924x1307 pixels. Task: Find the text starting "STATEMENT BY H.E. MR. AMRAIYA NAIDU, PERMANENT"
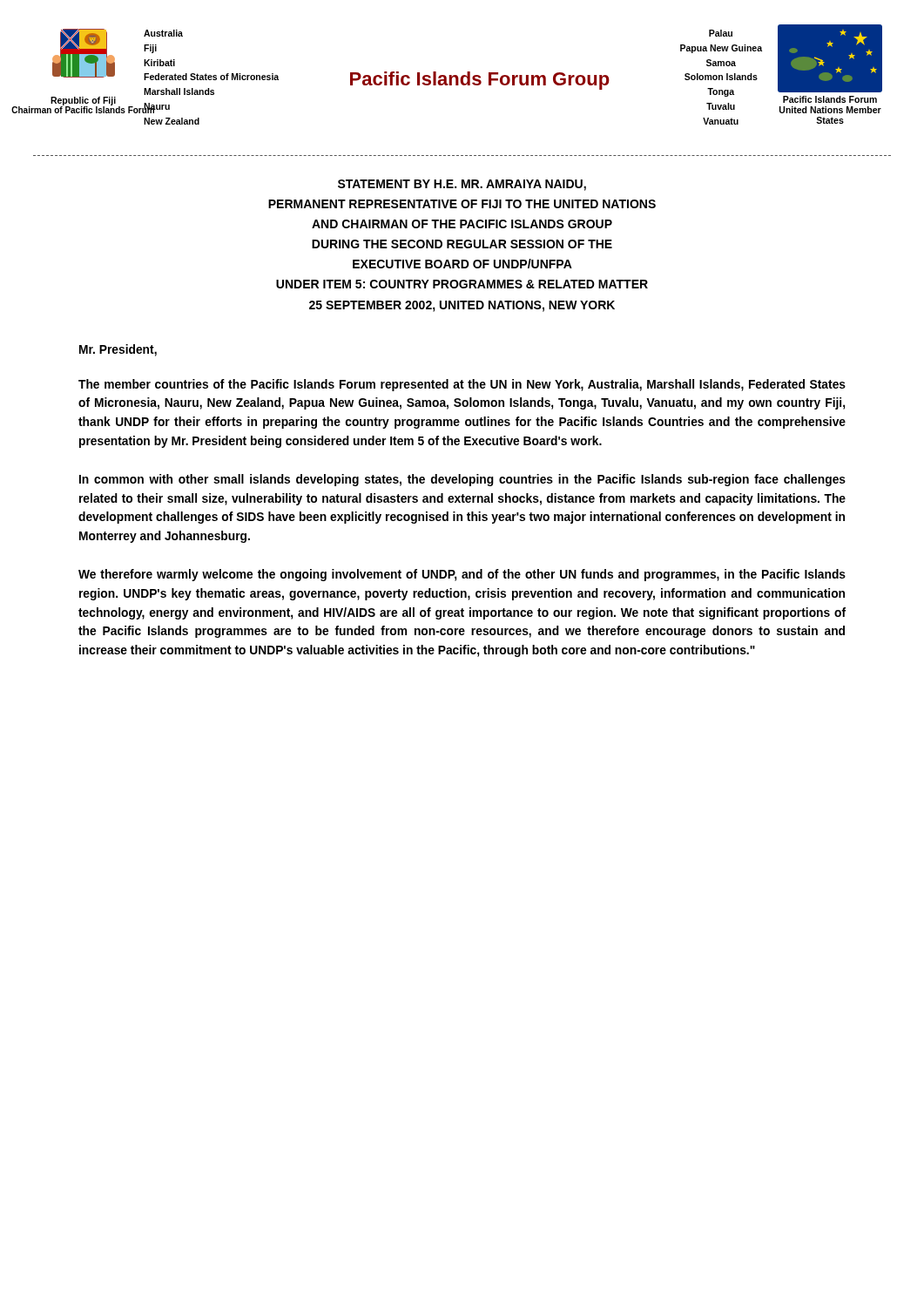462,244
